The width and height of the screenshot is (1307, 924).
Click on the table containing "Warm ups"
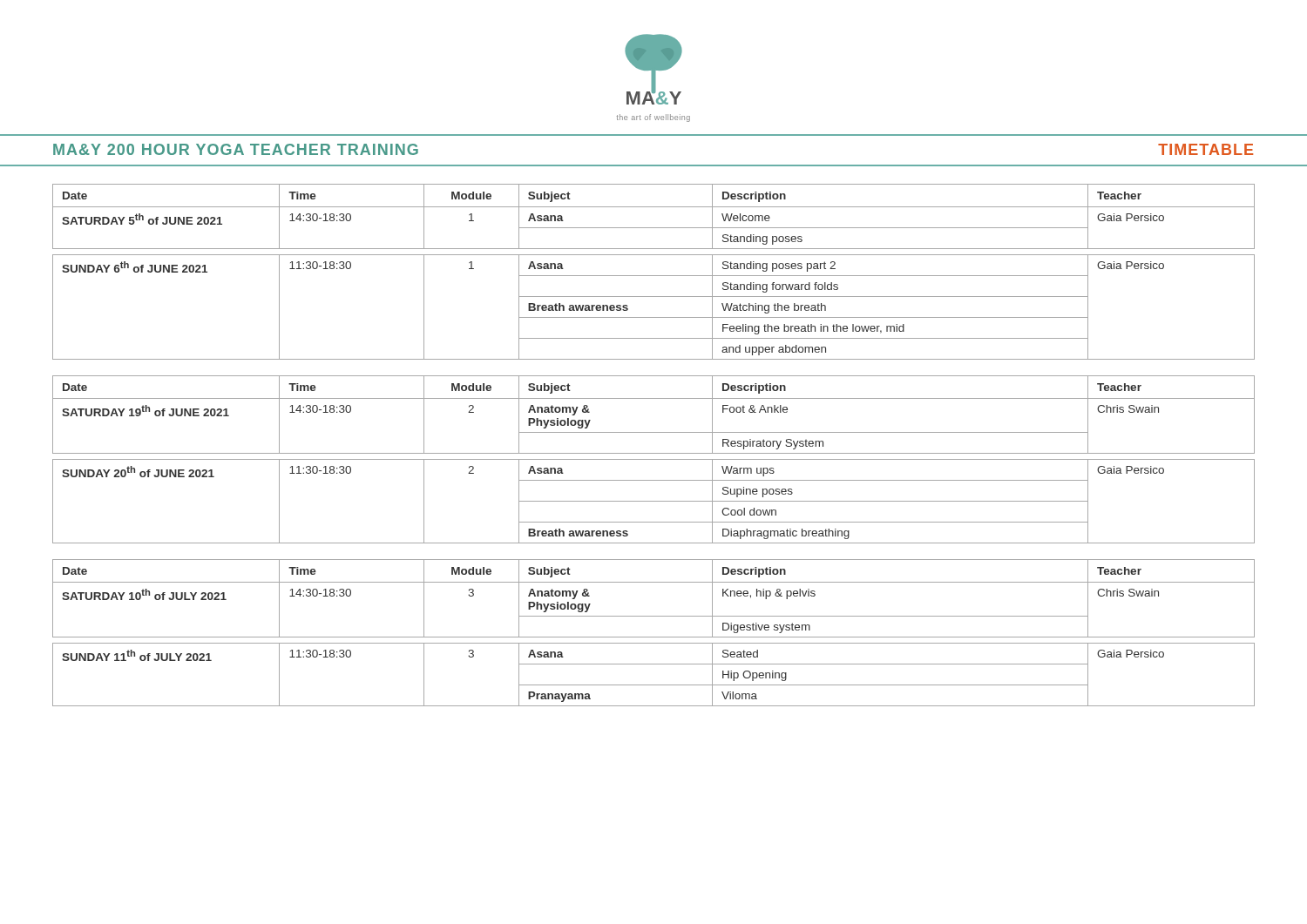click(x=654, y=459)
